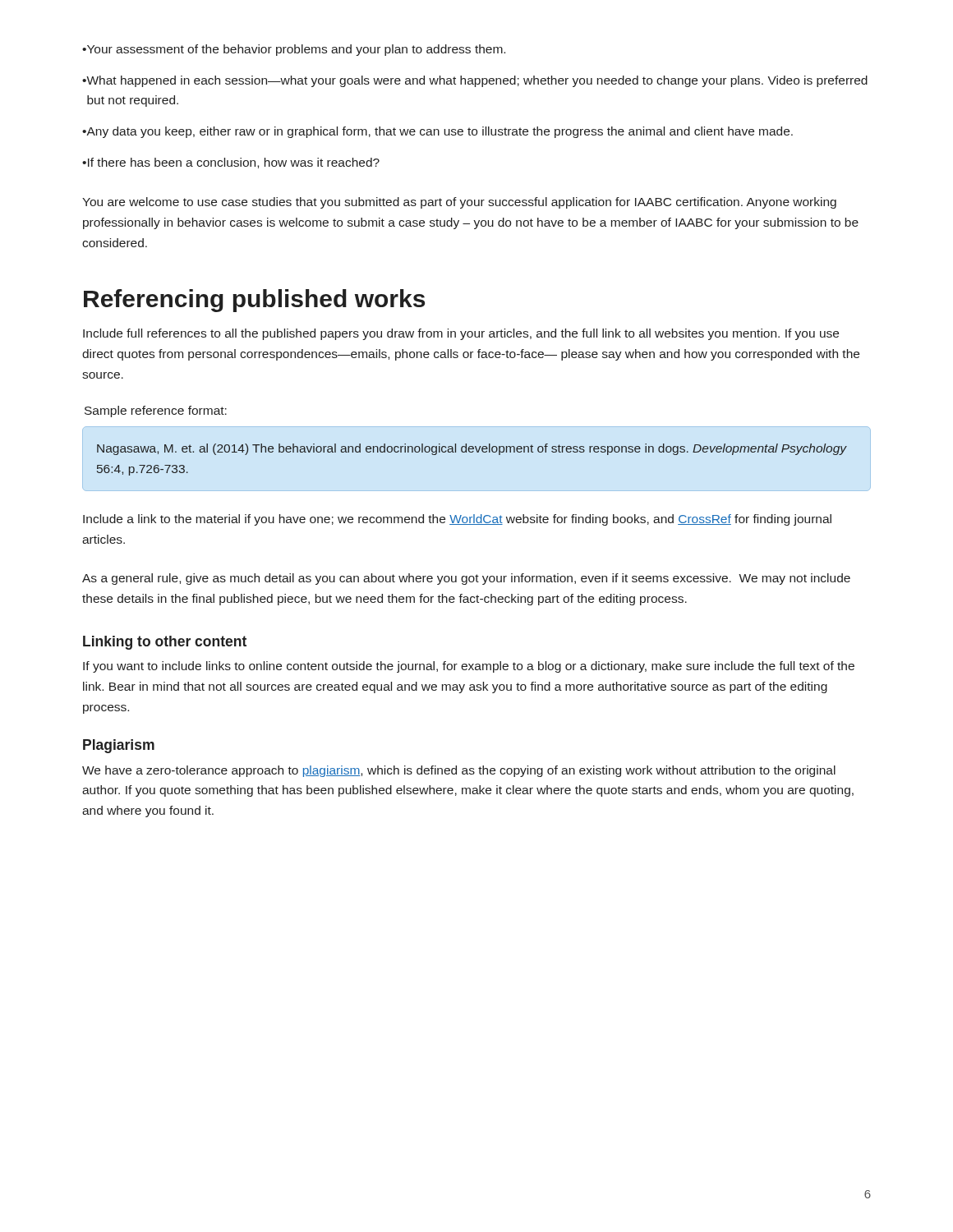The image size is (953, 1232).
Task: Find the element starting "Include a link"
Action: [x=457, y=529]
